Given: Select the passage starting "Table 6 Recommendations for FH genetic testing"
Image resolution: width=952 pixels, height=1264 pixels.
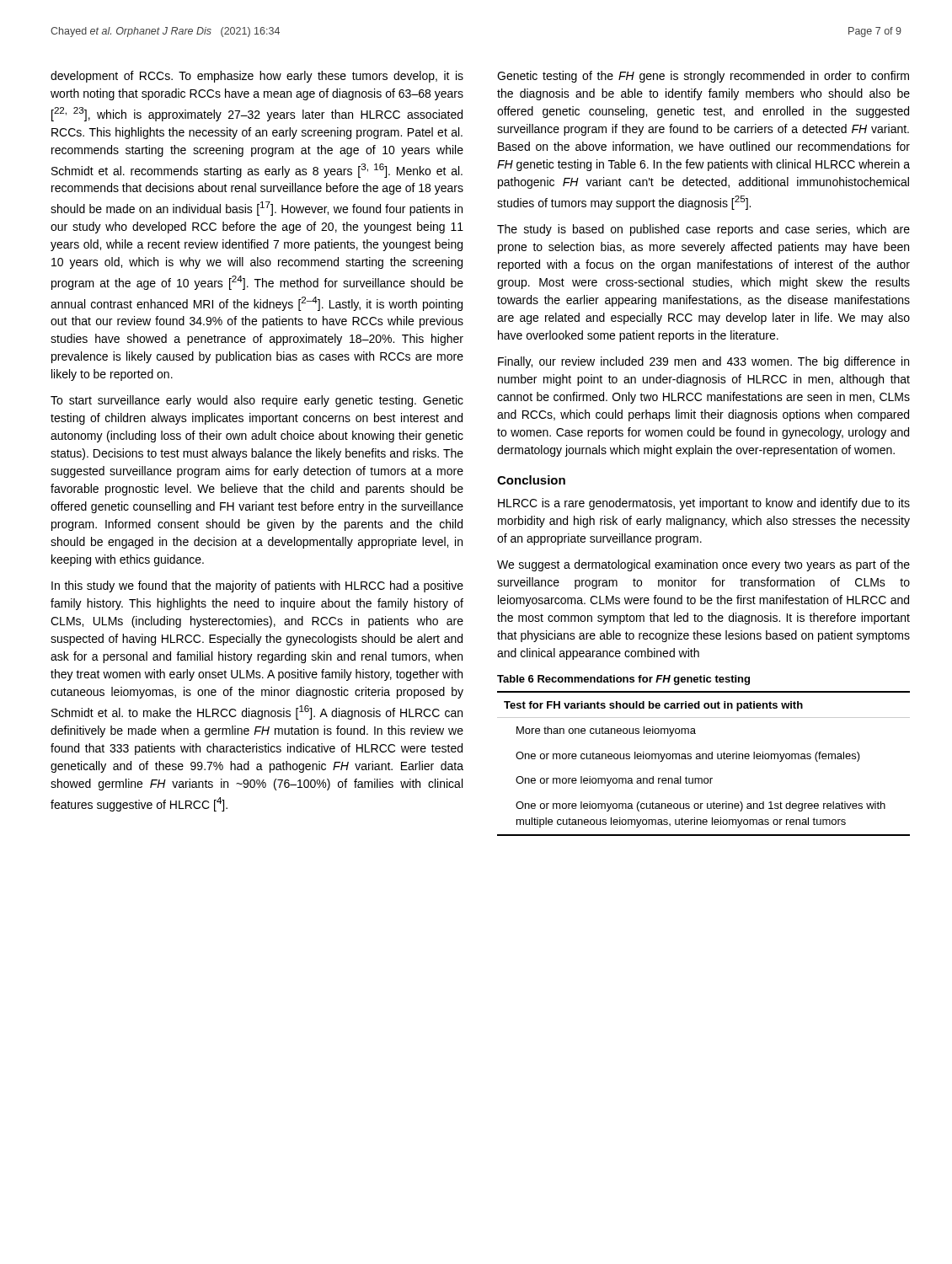Looking at the screenshot, I should (624, 679).
